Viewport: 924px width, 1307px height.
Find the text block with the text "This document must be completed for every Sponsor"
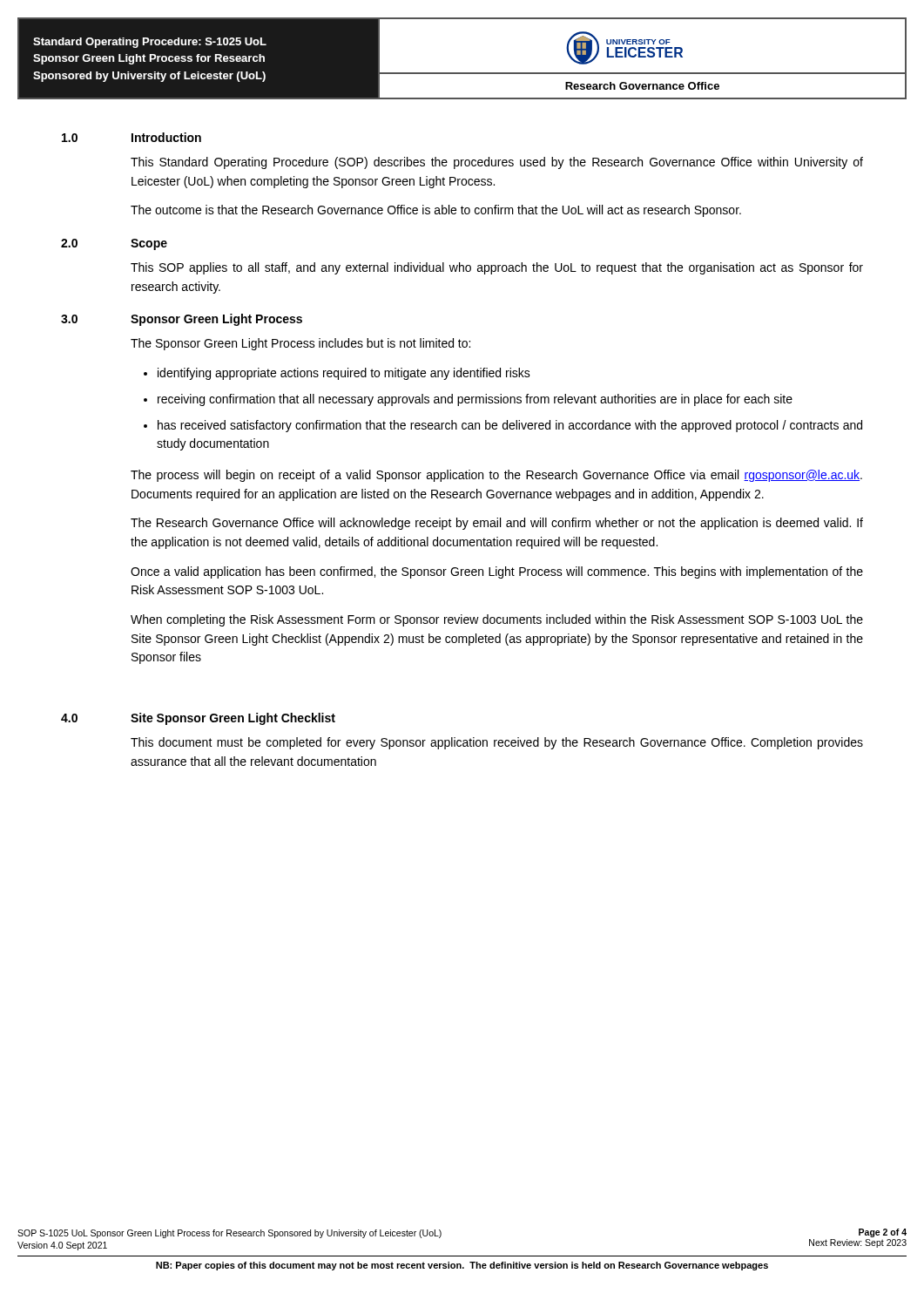point(497,752)
